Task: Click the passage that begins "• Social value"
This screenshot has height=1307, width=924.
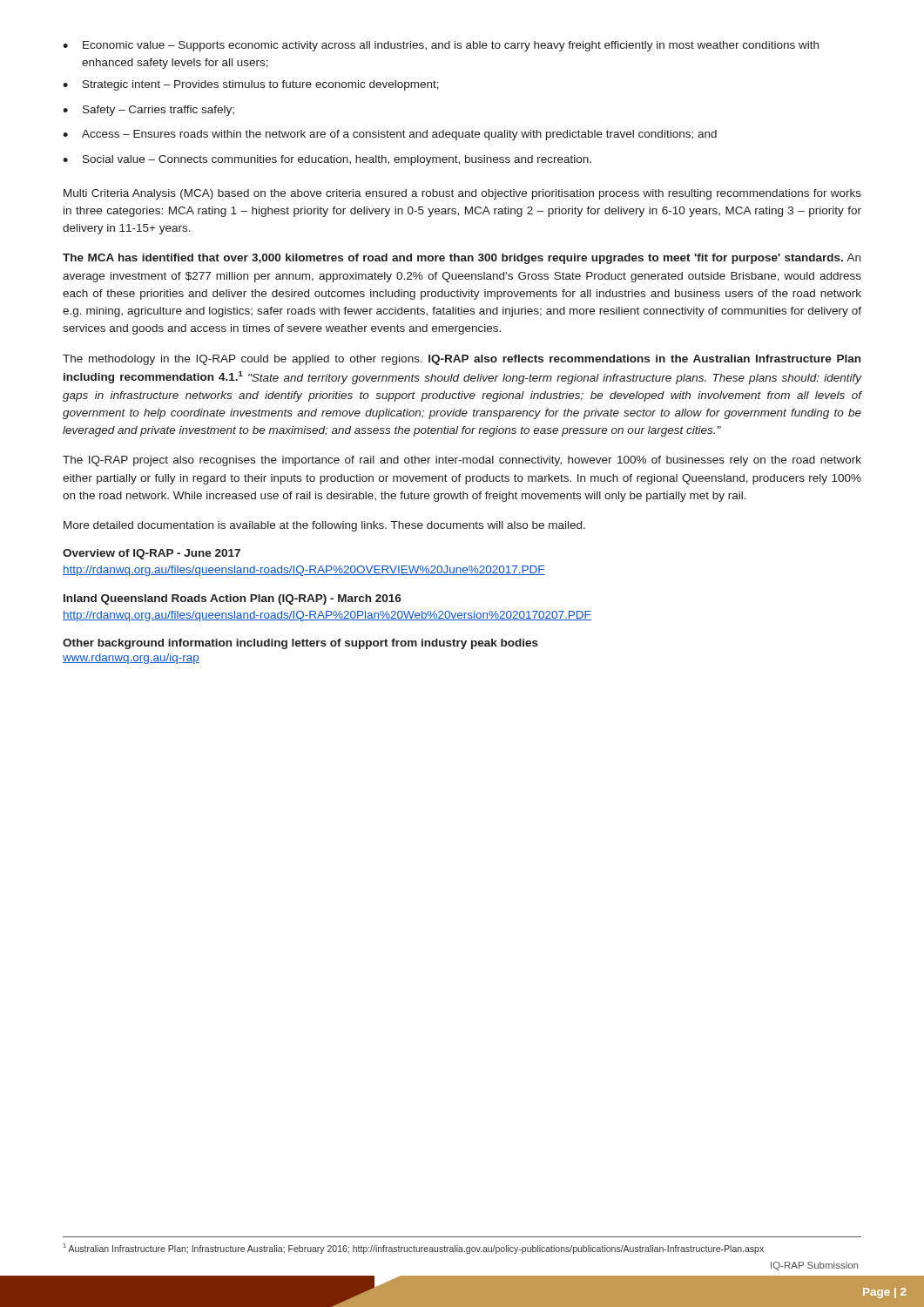Action: point(462,160)
